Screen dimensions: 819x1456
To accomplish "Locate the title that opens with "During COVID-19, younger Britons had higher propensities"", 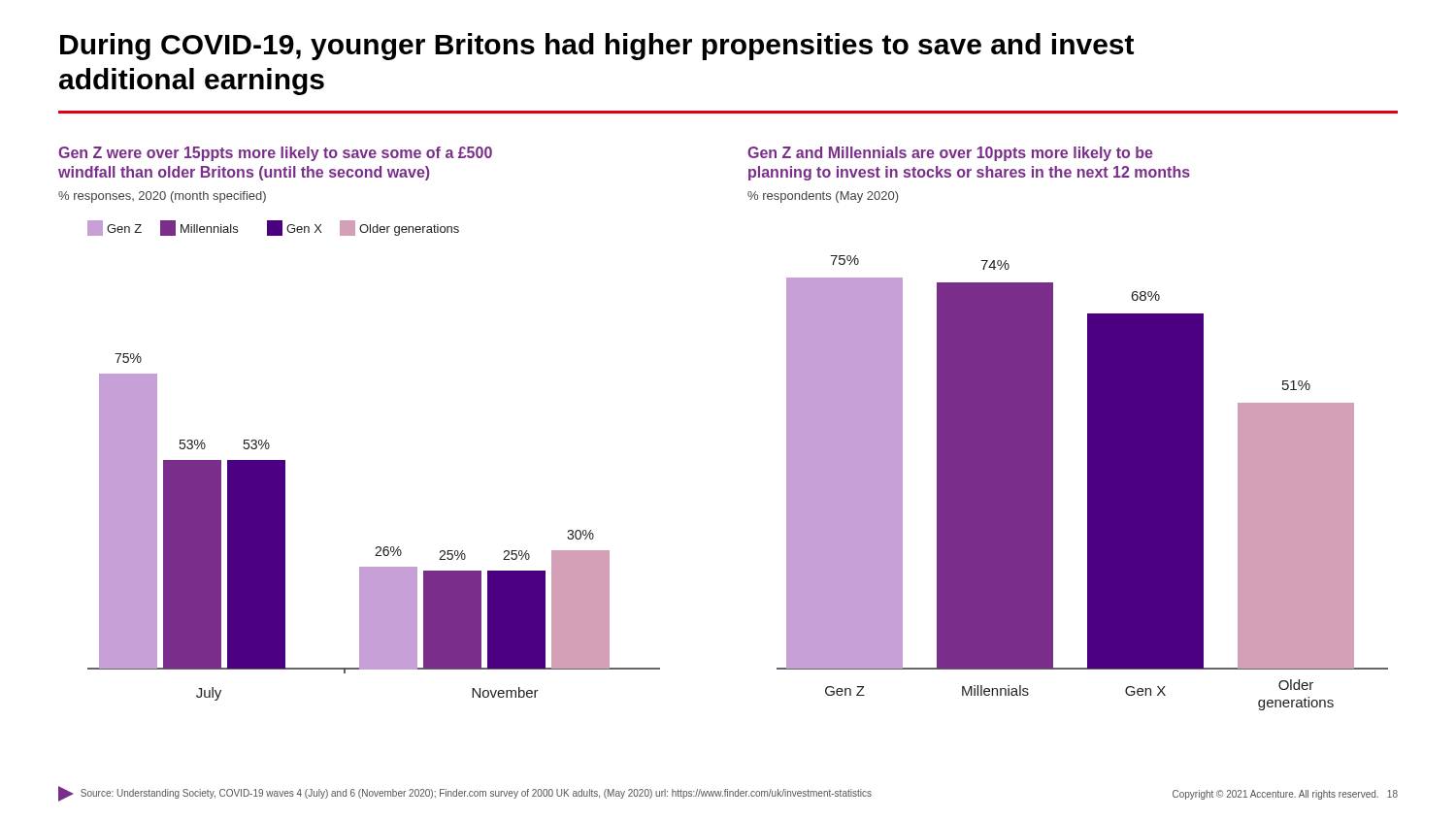I will click(597, 47).
